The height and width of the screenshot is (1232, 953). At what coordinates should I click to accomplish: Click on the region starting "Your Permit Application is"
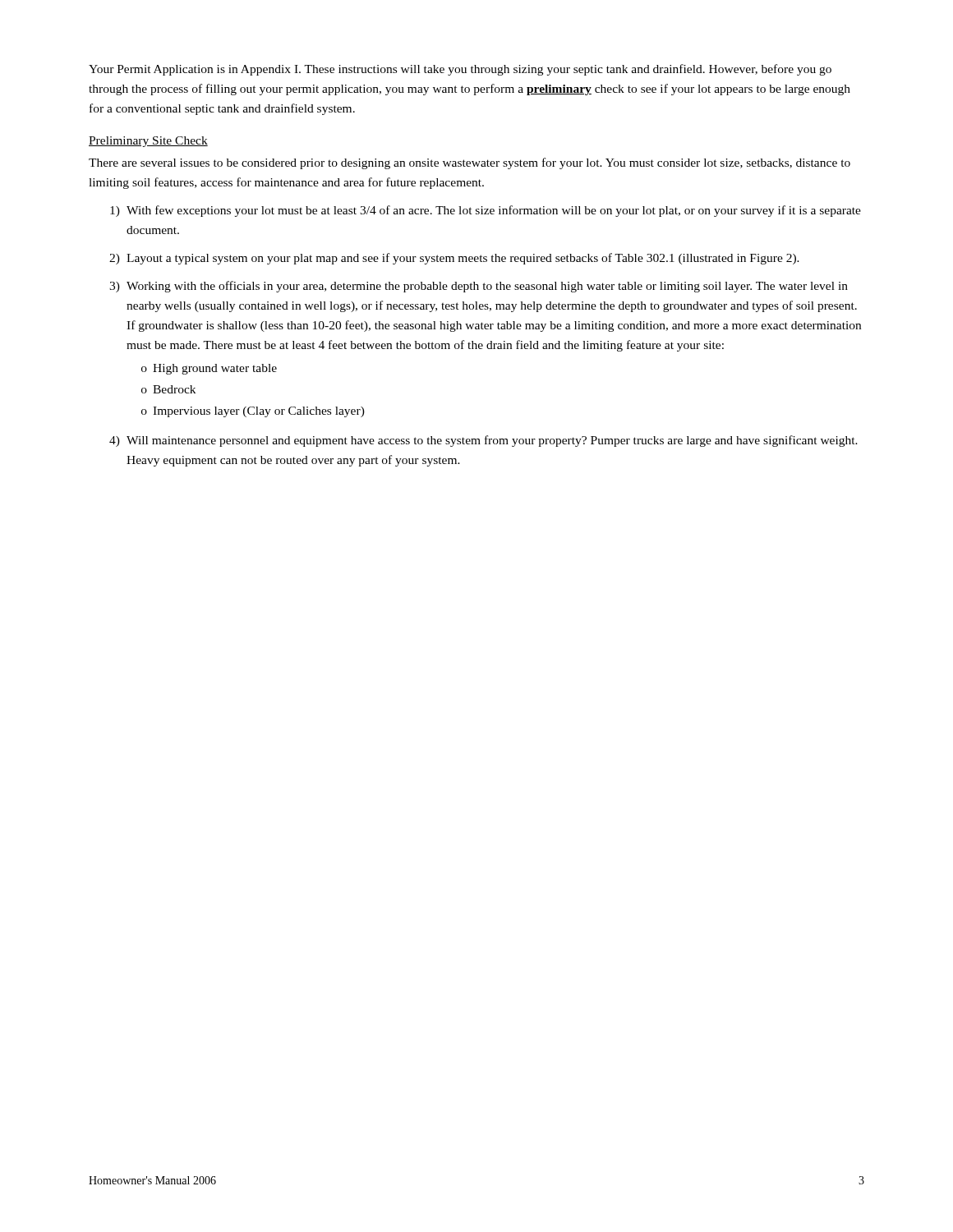(470, 88)
